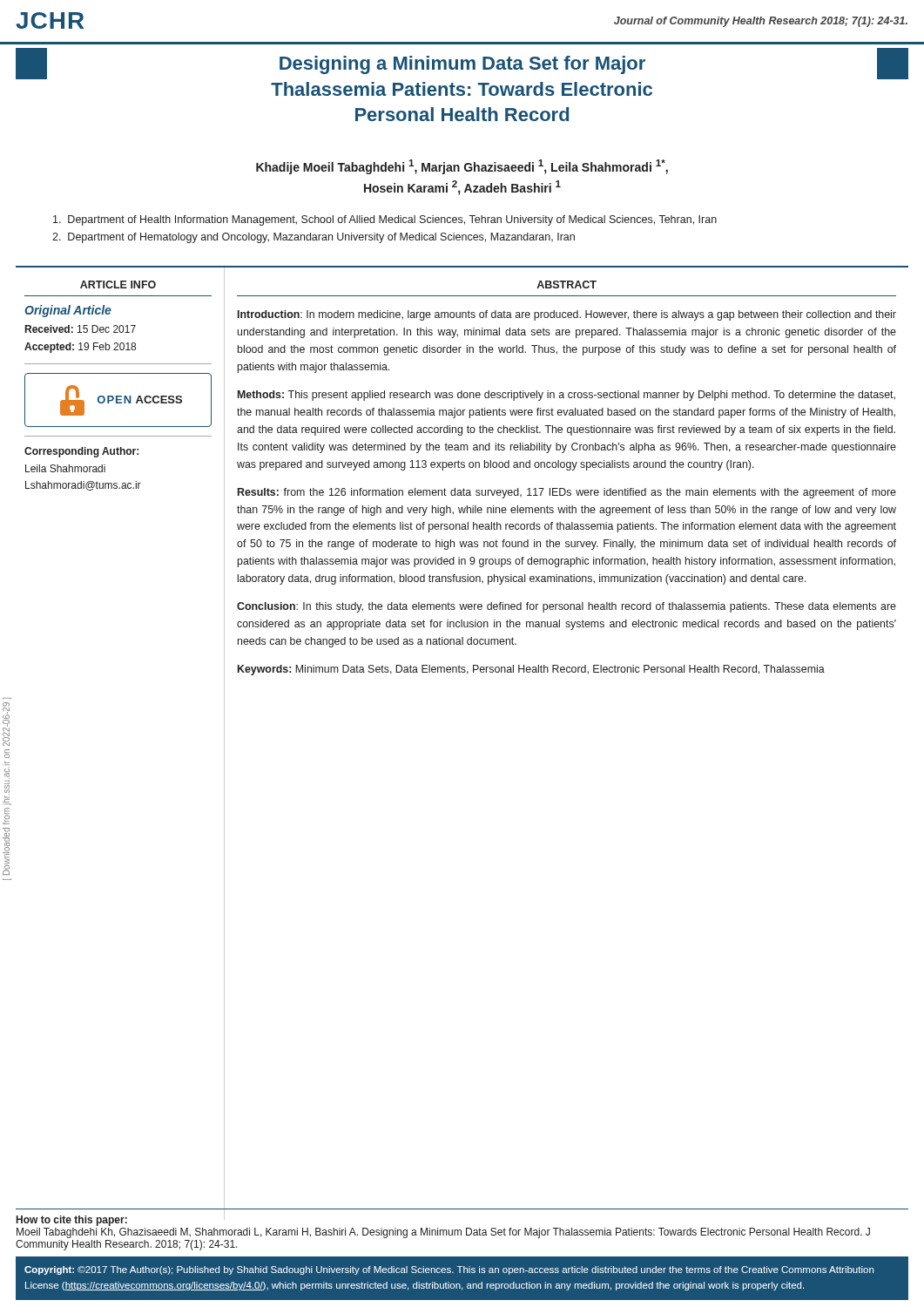Click the passage that begins "Introduction: In modern medicine, large amounts of"
924x1307 pixels.
coord(567,341)
